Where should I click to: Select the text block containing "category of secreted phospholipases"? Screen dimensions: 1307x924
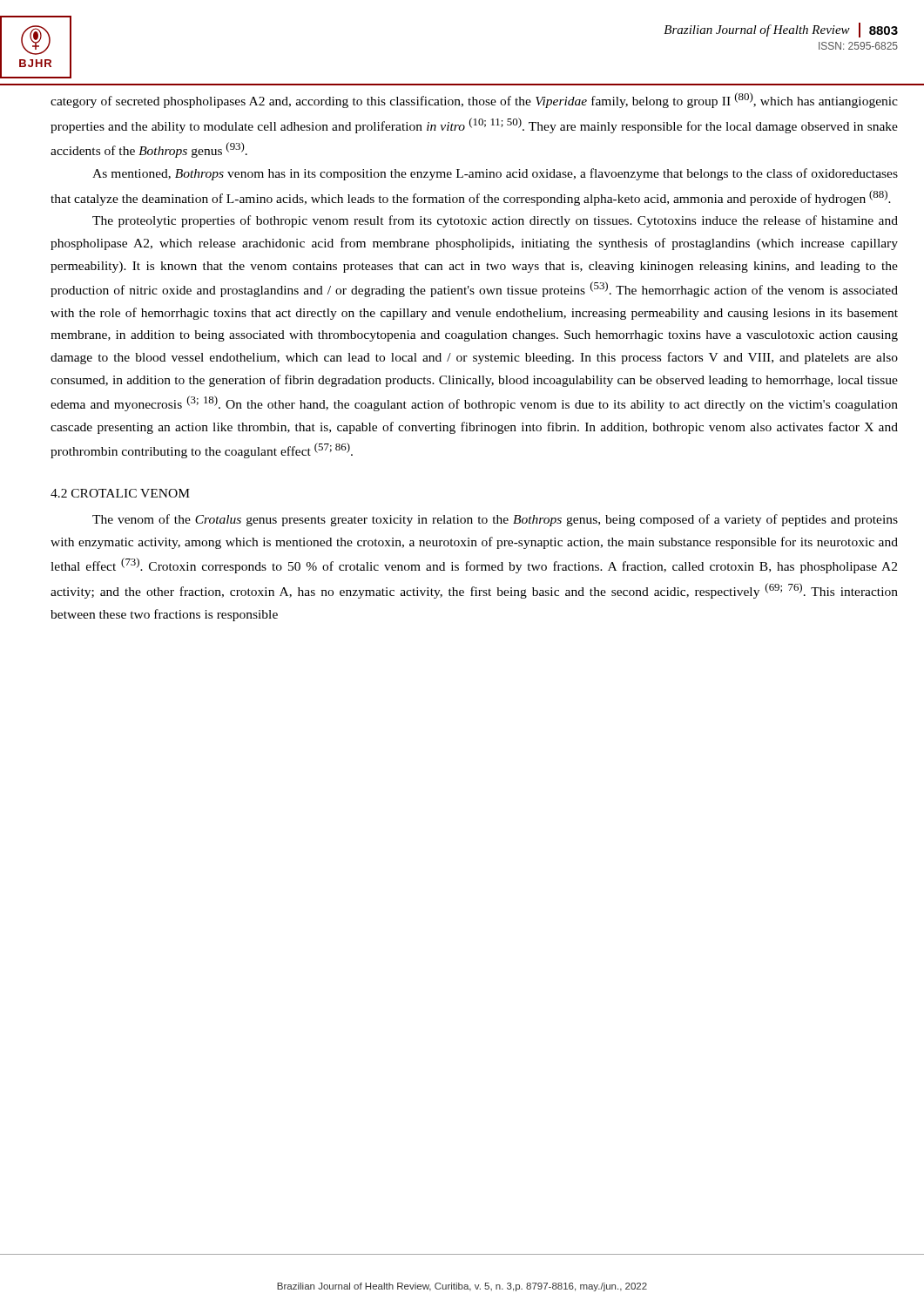pyautogui.click(x=474, y=125)
